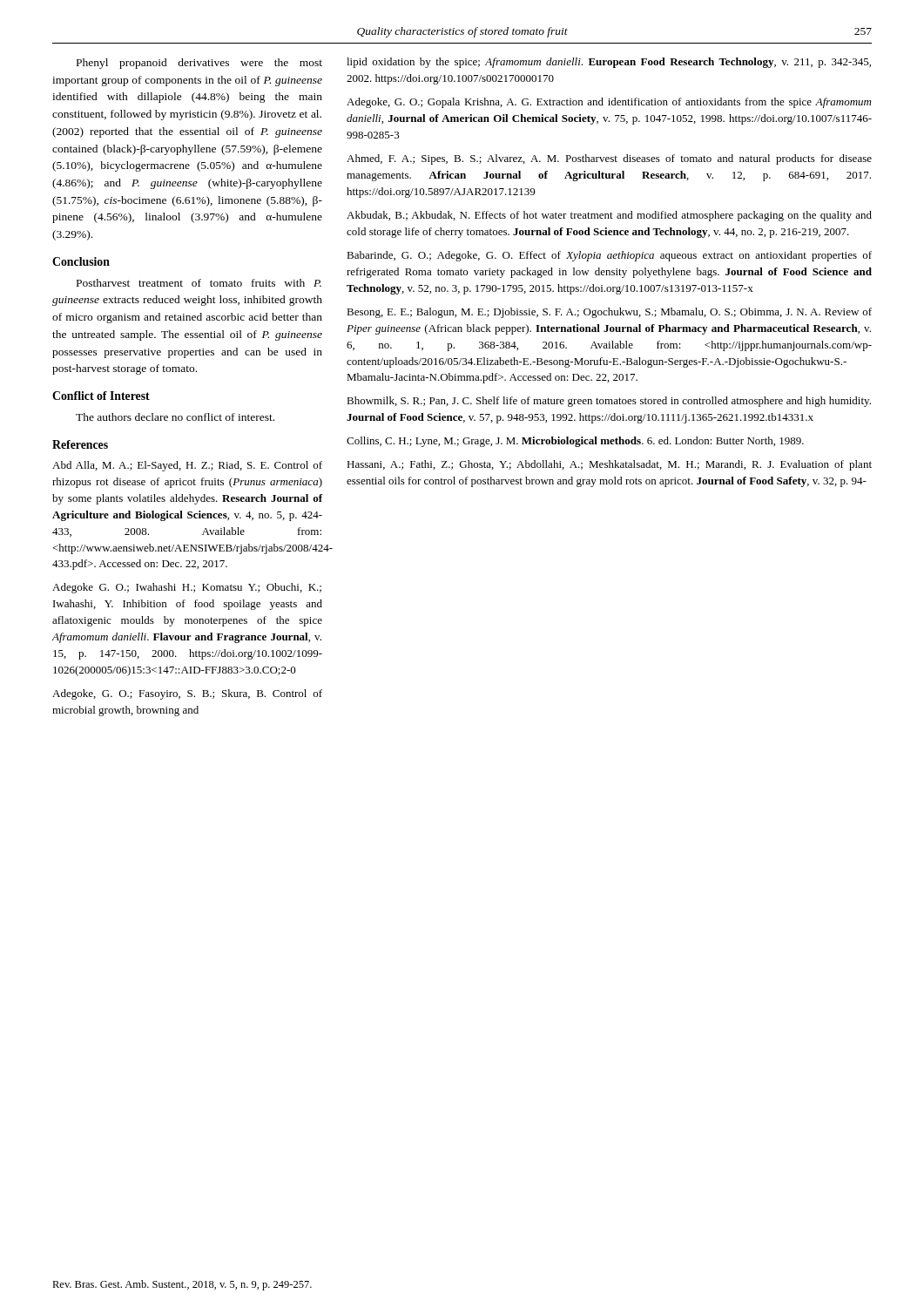Select the text block with the text "Adegoke G. O.; Iwahashi H.; Komatsu Y.; Obuchi,"
The image size is (924, 1307).
point(187,629)
